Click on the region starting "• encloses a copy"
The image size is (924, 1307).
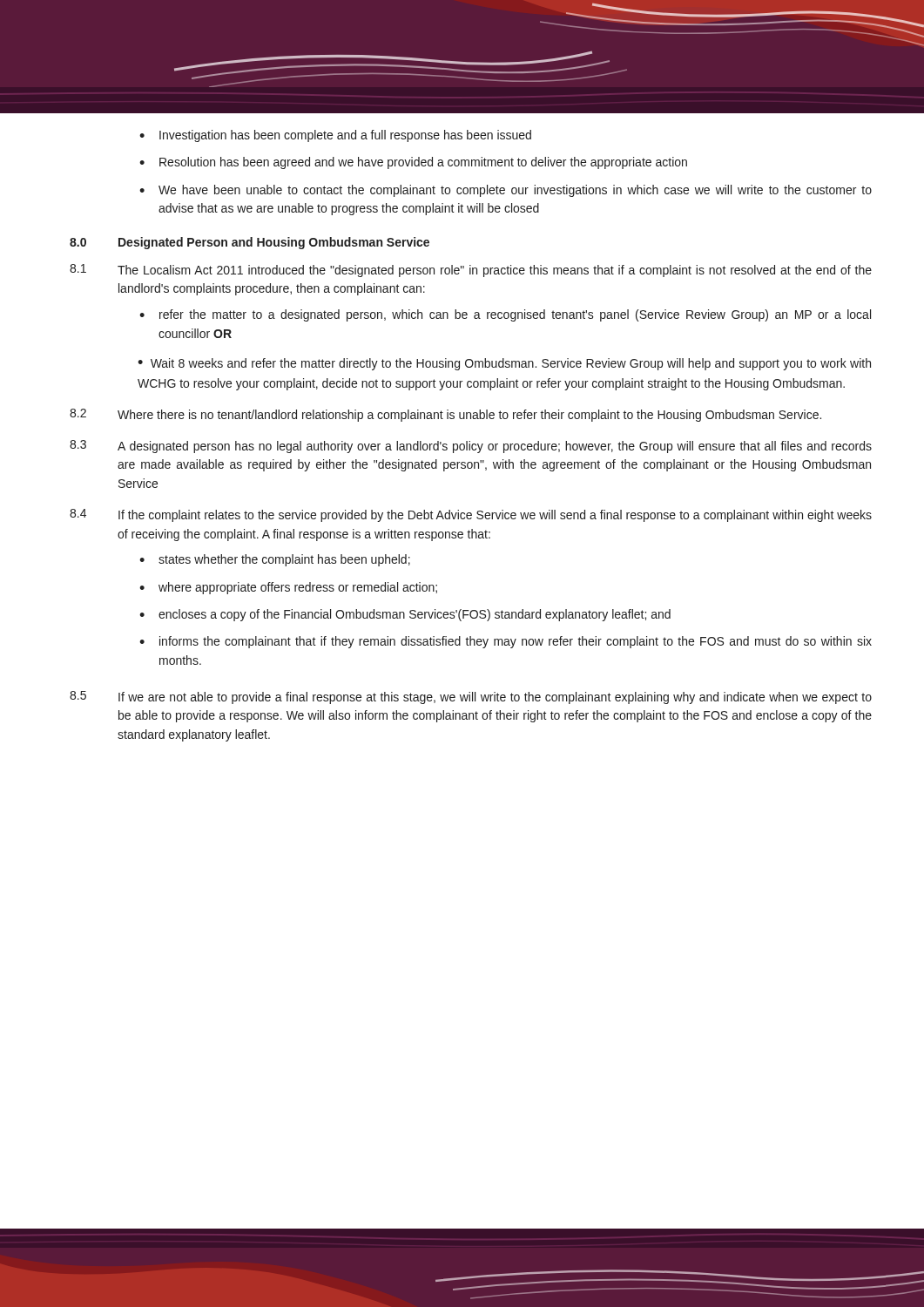point(506,616)
